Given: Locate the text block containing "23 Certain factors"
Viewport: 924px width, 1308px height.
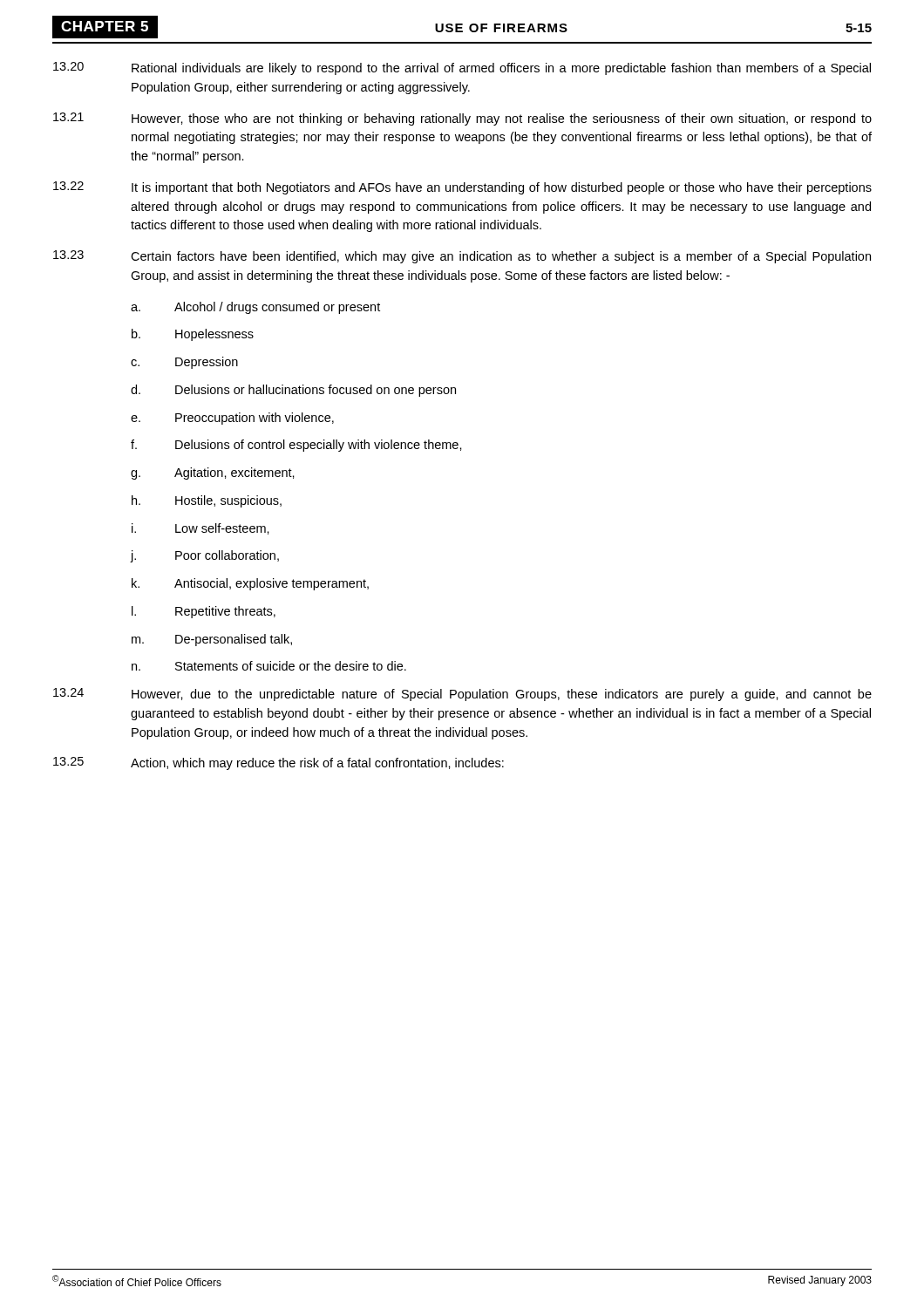Looking at the screenshot, I should click(x=462, y=267).
